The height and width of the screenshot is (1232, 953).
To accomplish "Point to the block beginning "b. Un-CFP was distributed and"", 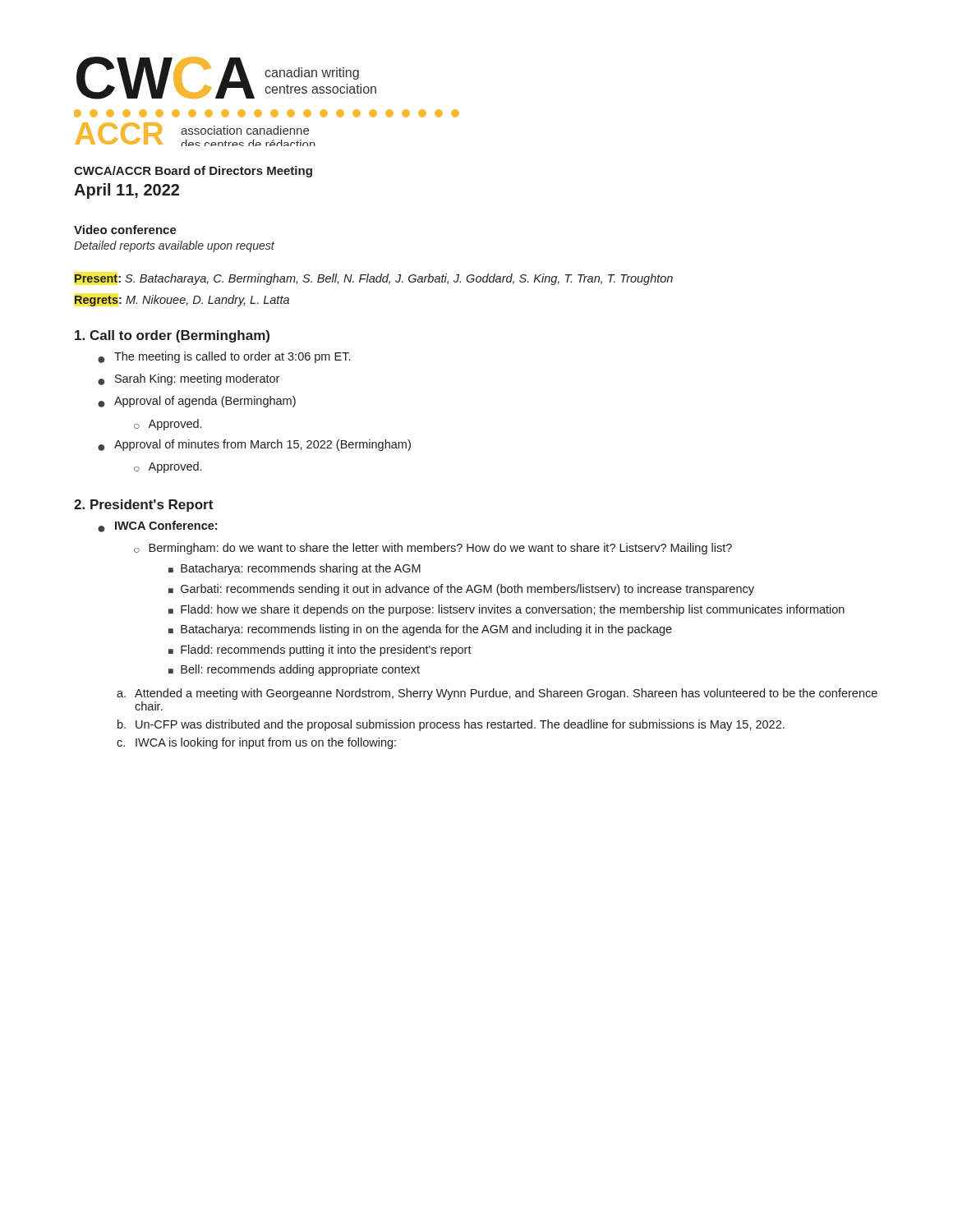I will (451, 724).
